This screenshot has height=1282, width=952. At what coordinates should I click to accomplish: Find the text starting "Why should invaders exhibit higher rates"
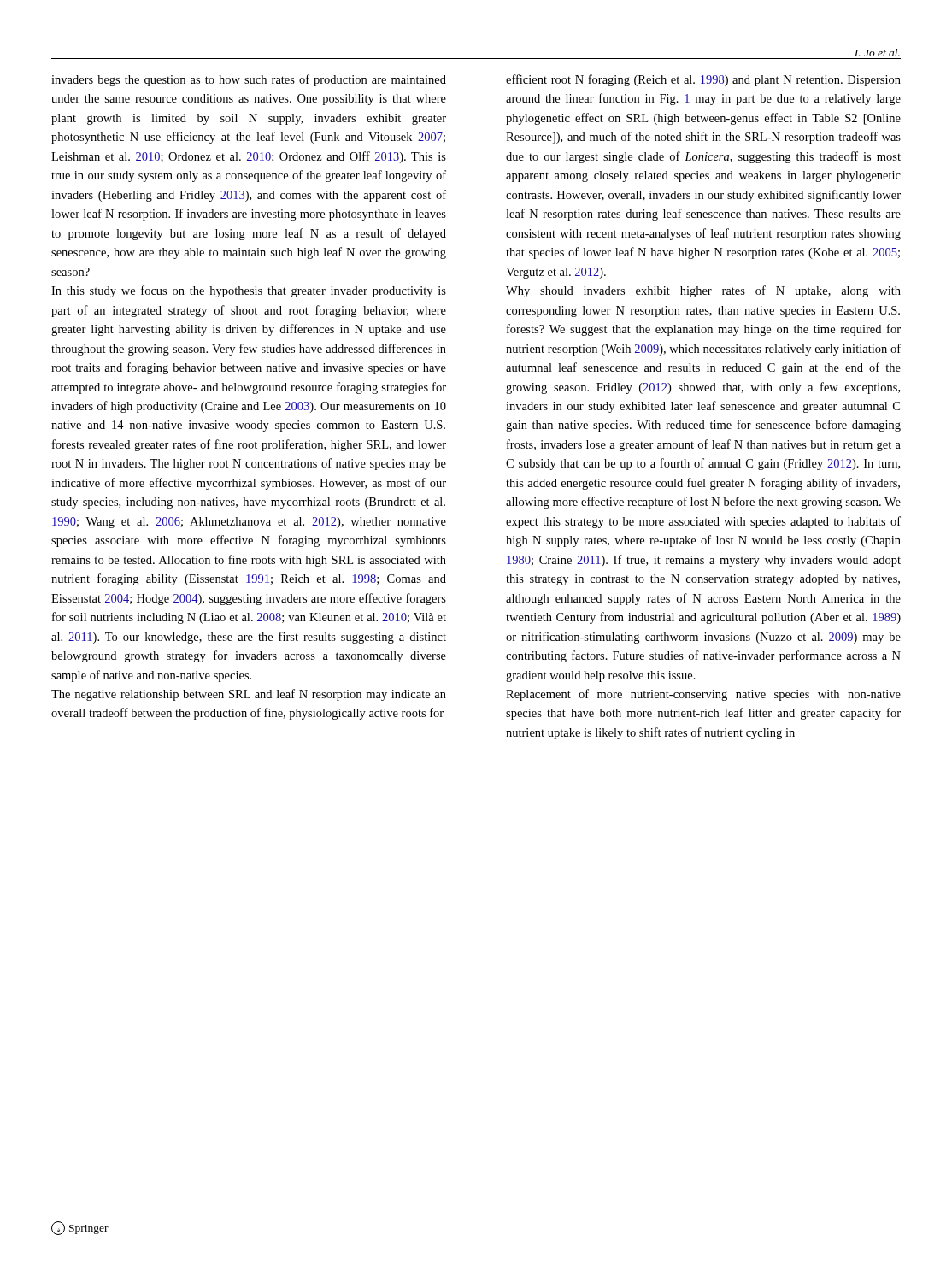pos(703,483)
